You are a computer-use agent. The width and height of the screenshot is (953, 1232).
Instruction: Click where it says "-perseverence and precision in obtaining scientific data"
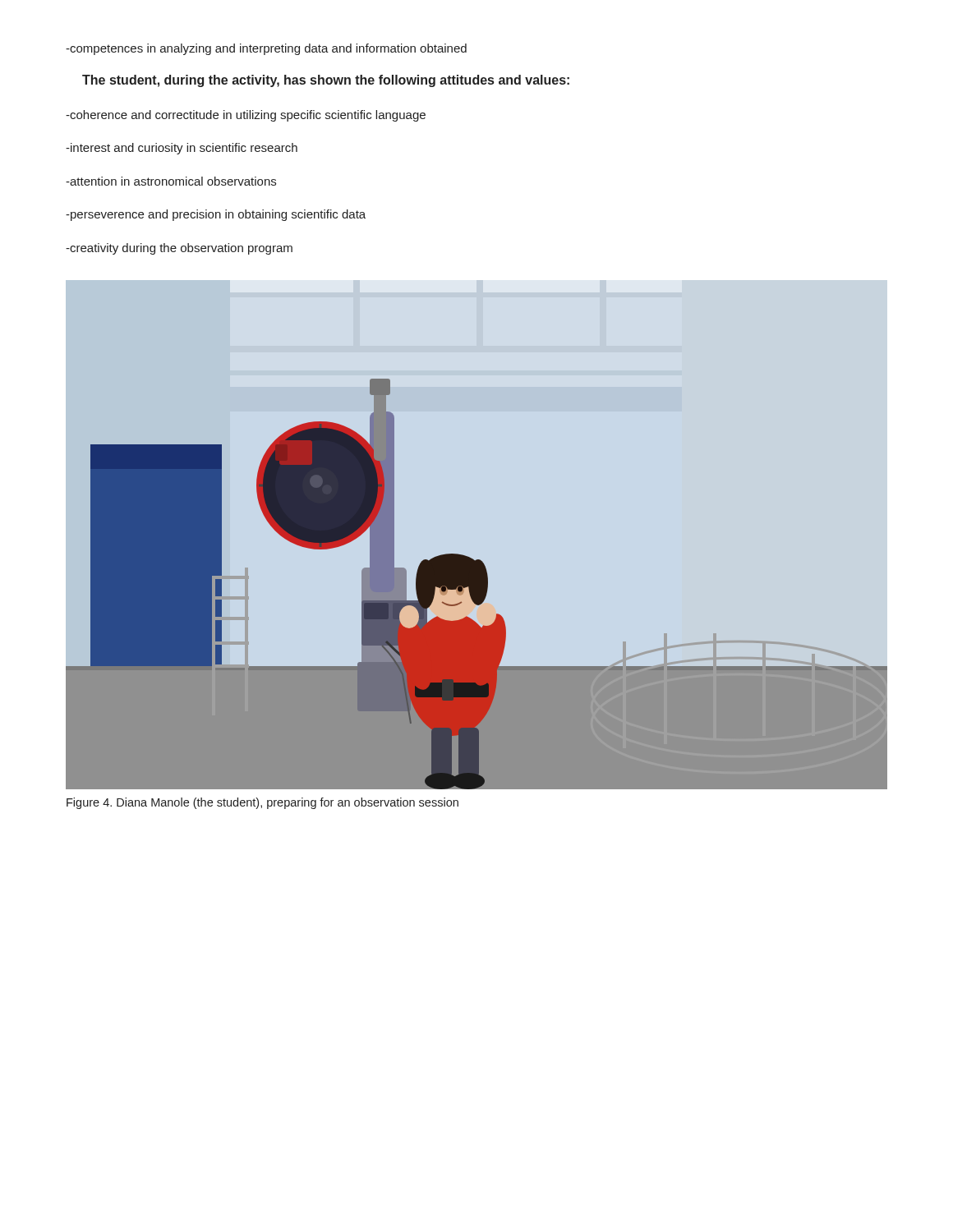pyautogui.click(x=216, y=214)
